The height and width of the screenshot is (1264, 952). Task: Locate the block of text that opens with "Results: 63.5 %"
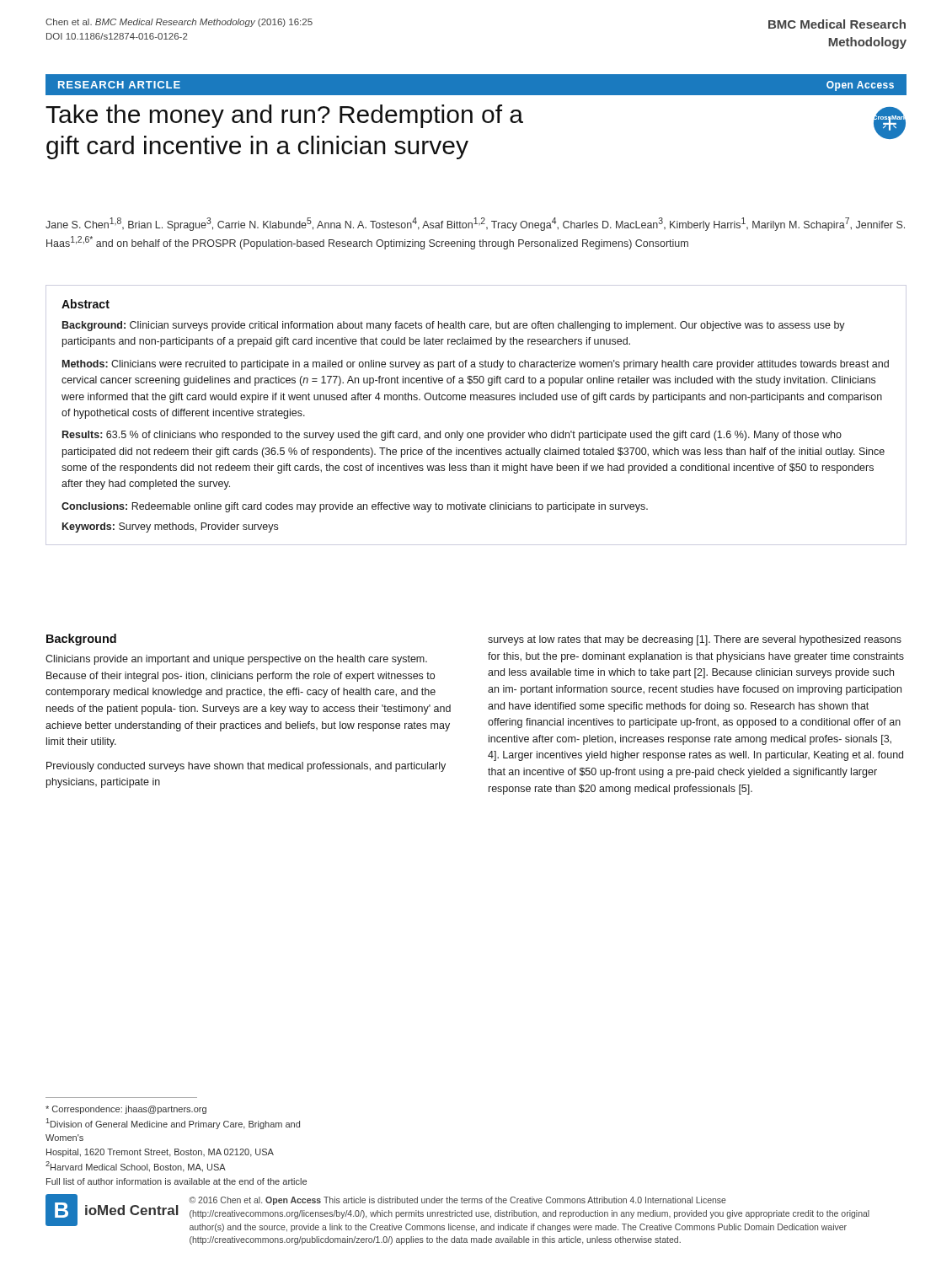(x=473, y=460)
